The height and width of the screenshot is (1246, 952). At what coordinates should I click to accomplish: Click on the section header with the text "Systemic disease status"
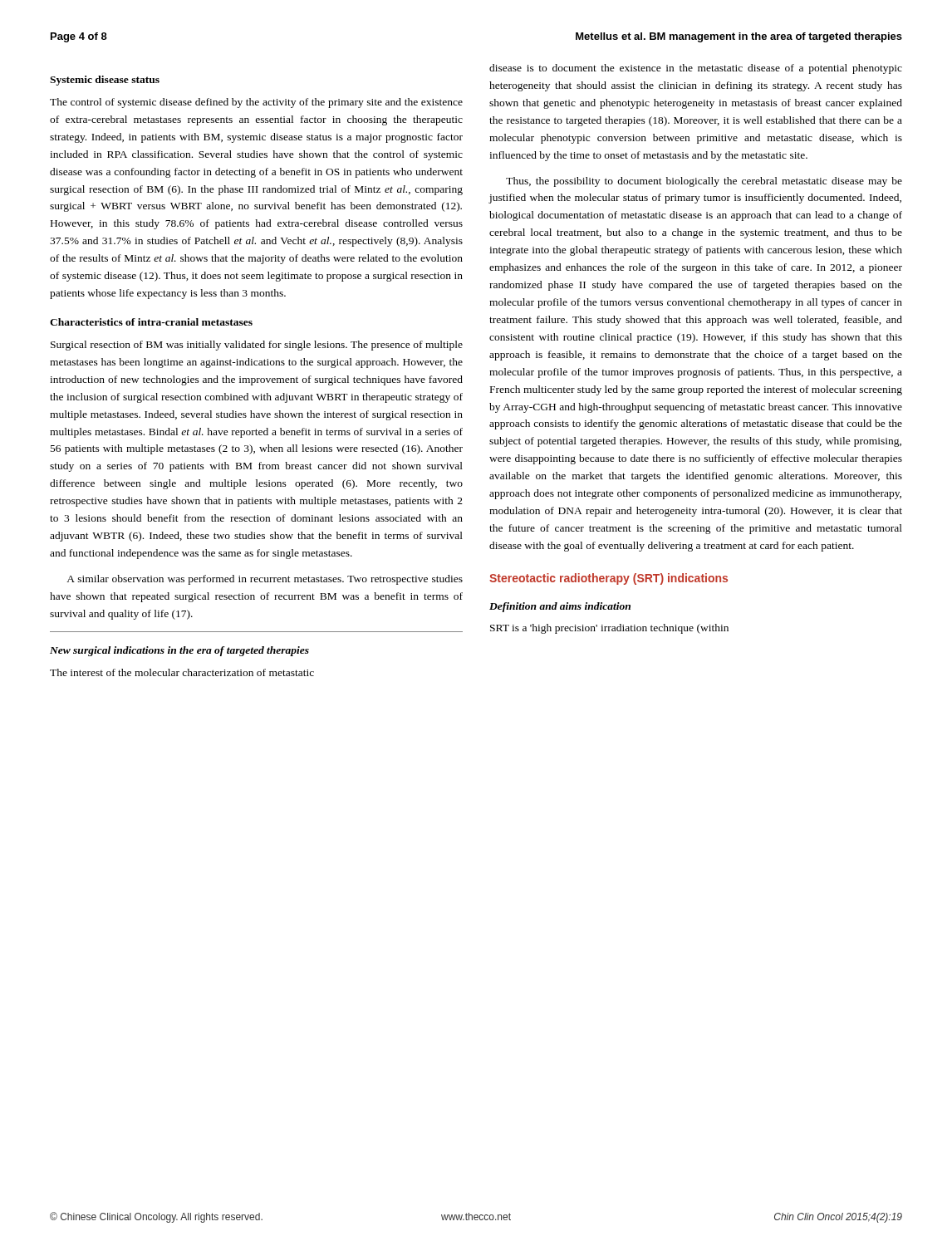105,79
